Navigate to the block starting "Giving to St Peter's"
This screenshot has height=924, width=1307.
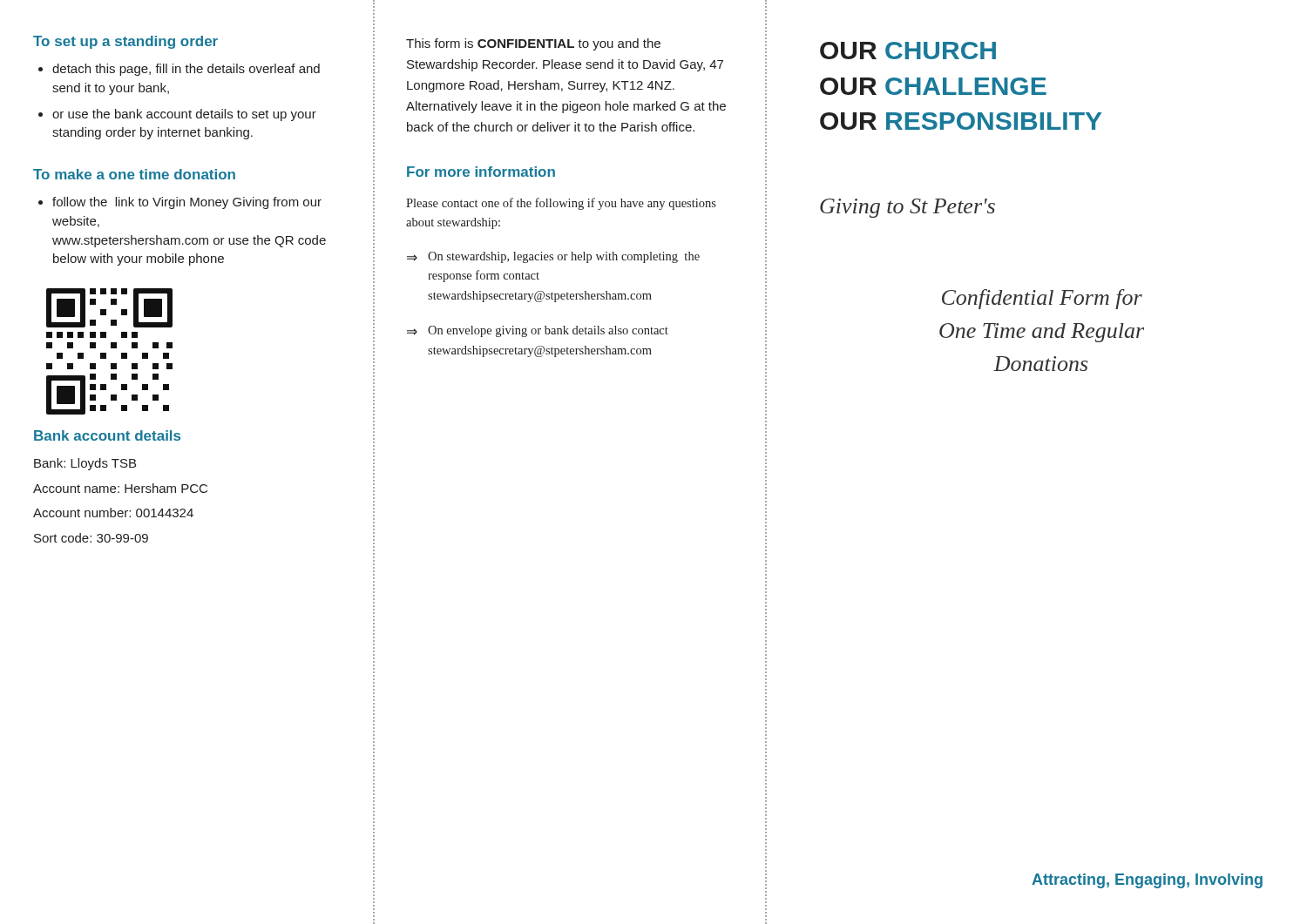[907, 206]
